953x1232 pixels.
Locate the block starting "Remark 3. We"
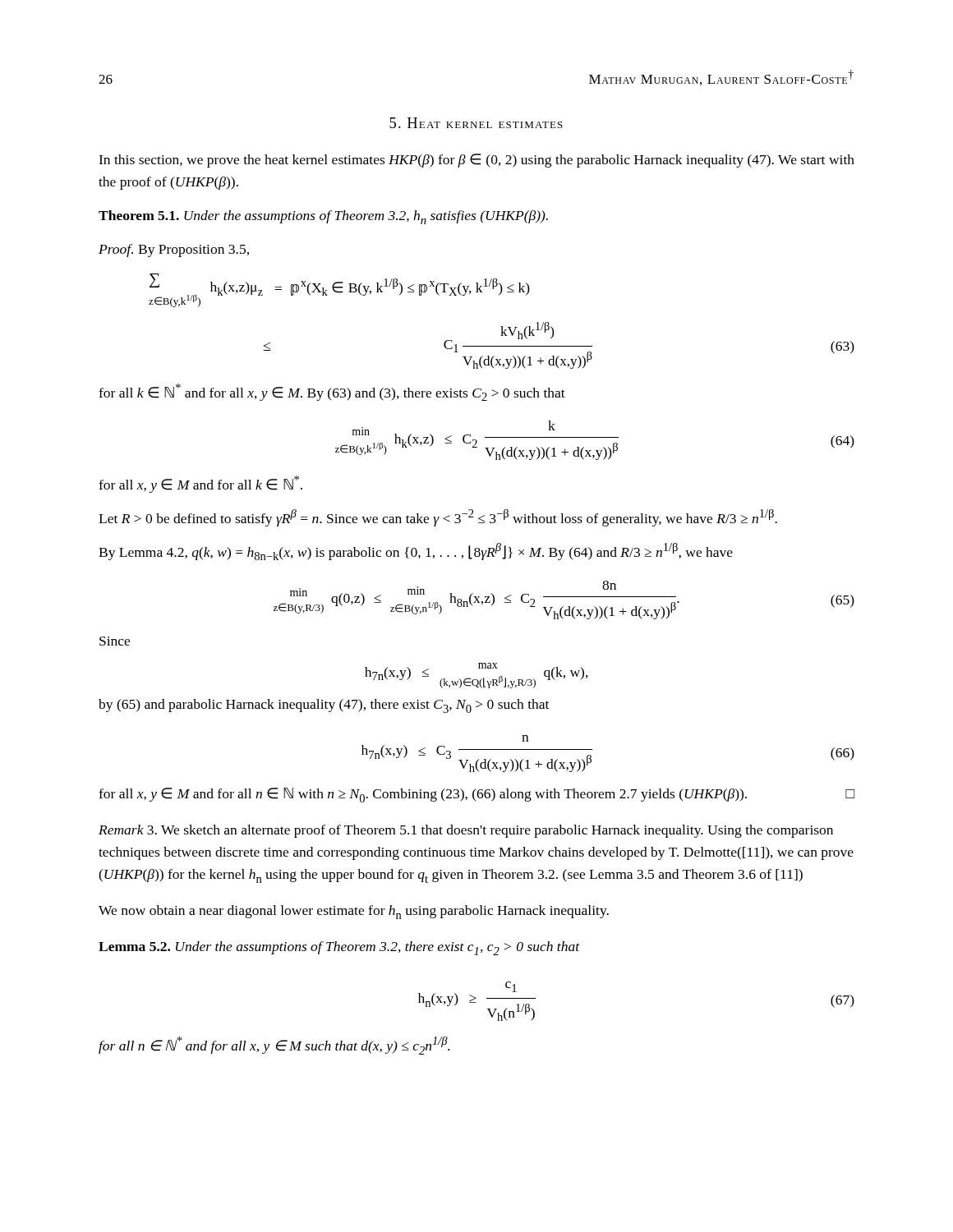point(476,853)
